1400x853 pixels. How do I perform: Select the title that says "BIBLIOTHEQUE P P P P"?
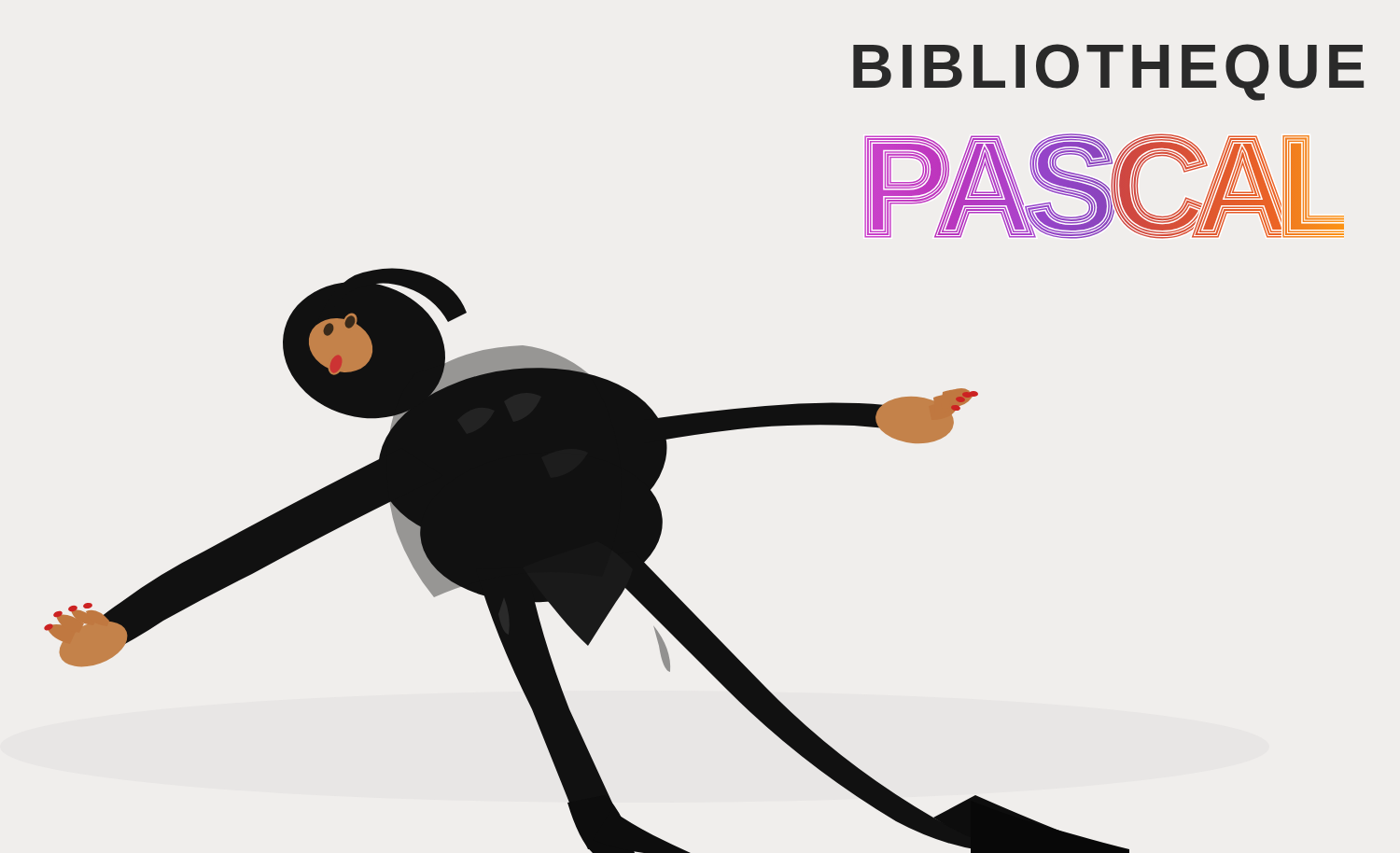[1097, 144]
